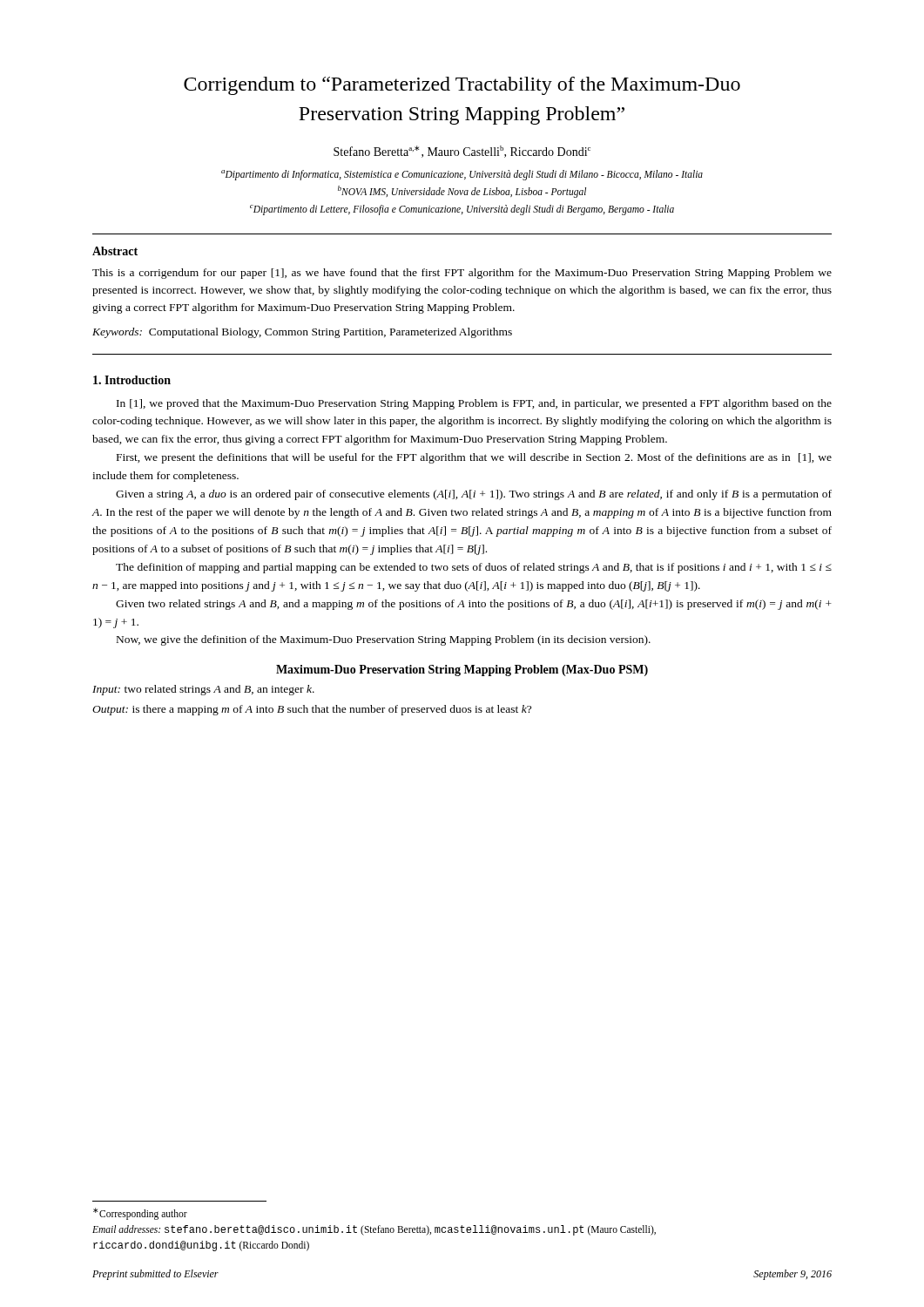
Task: Click the section header that begins "Maximum-Duo Preservation String"
Action: click(462, 670)
